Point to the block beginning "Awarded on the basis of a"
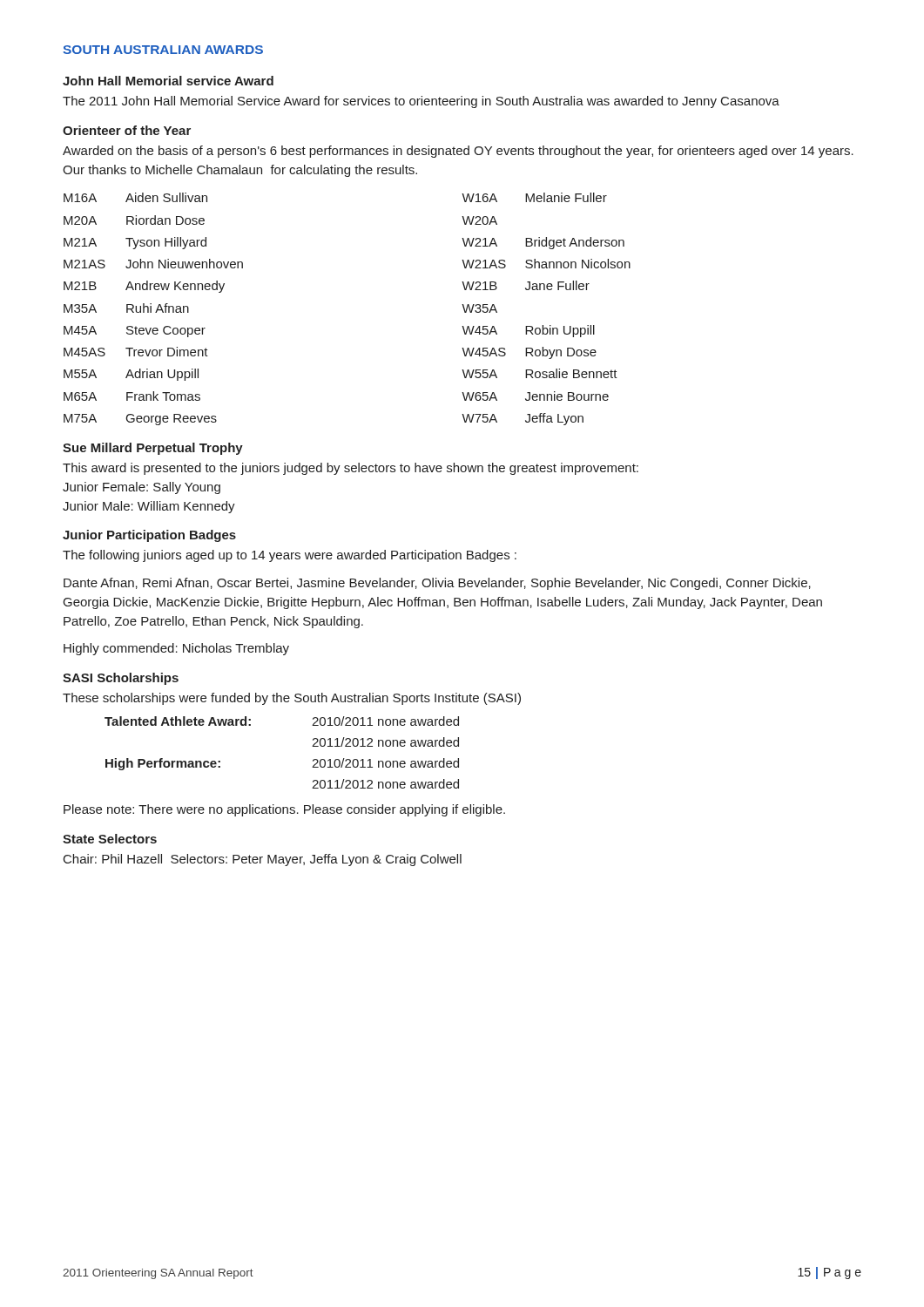 pyautogui.click(x=460, y=160)
